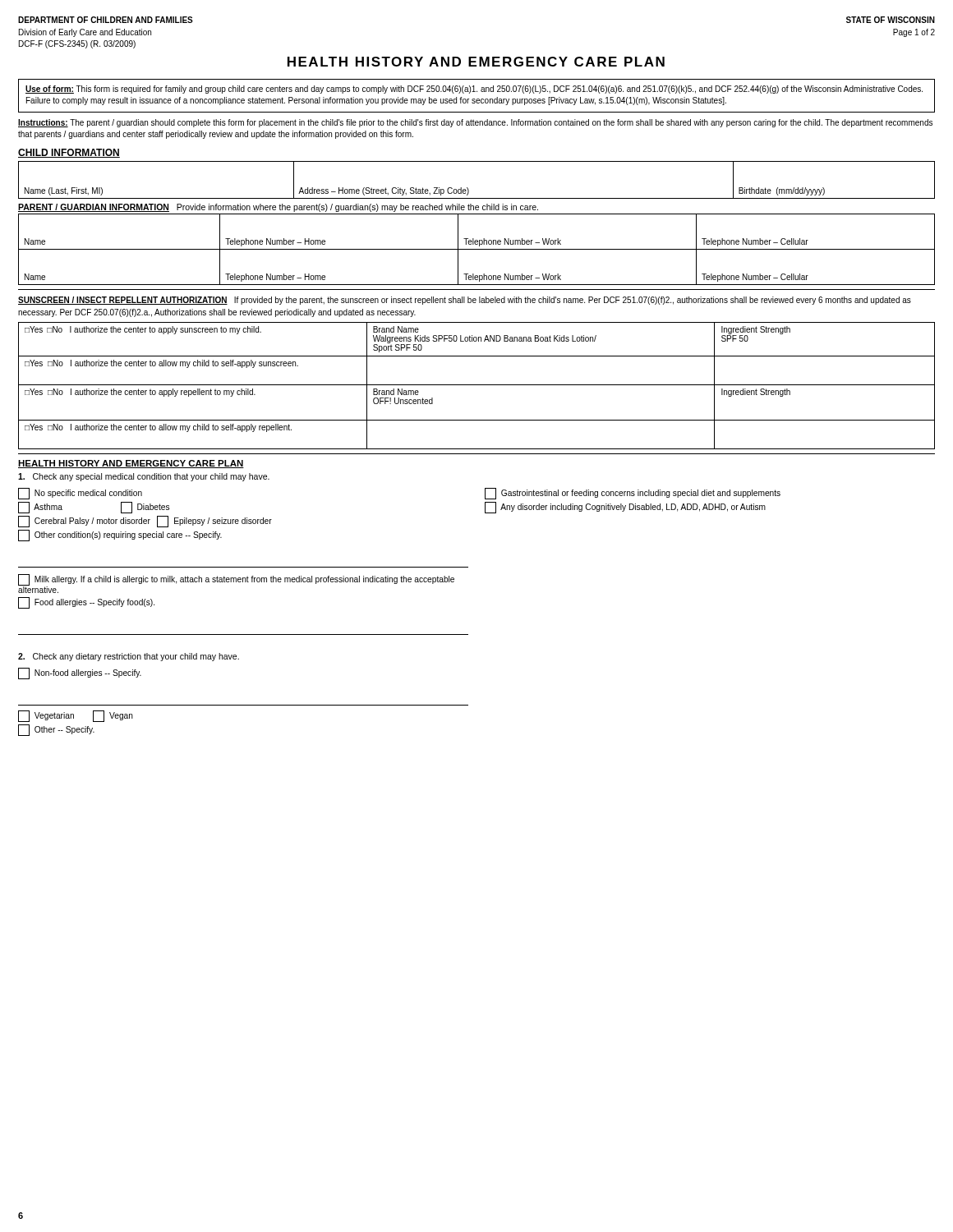Locate the block of text that opens with "Use of form: This form"
This screenshot has height=1232, width=953.
click(474, 95)
